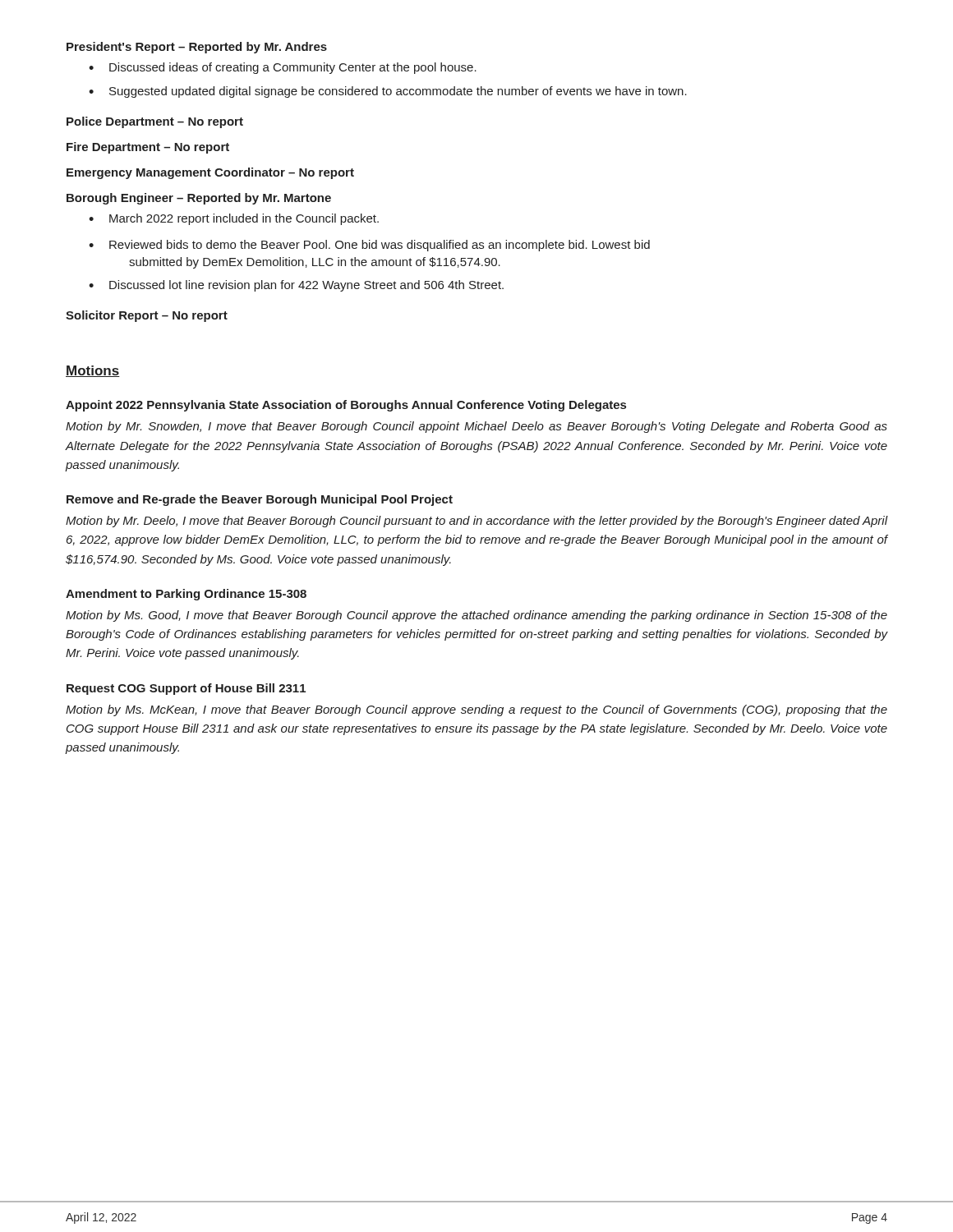
Task: Where is the section header that starts "Request COG Support of House Bill"?
Action: (x=186, y=687)
